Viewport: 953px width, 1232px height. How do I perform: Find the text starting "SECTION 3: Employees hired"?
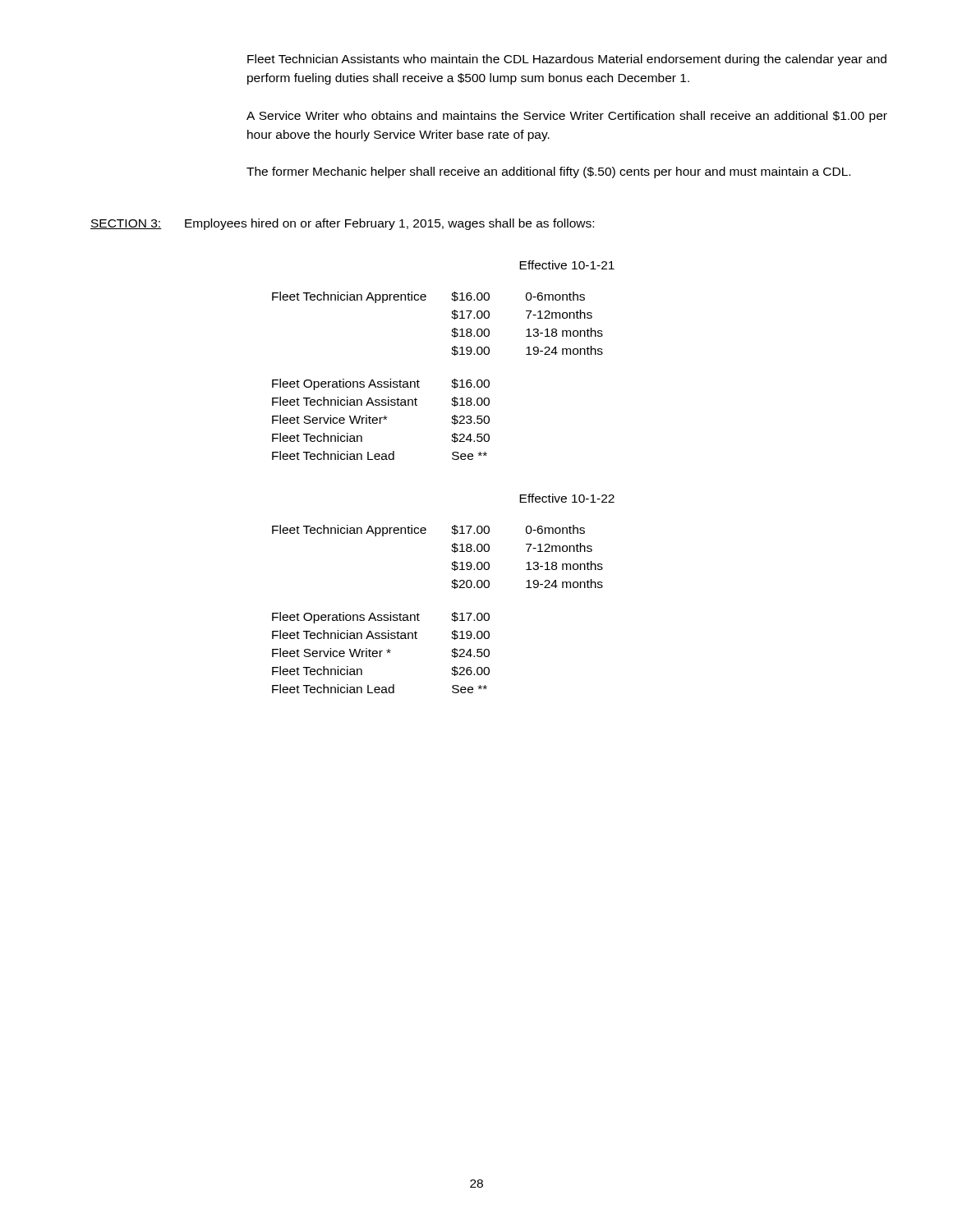343,223
